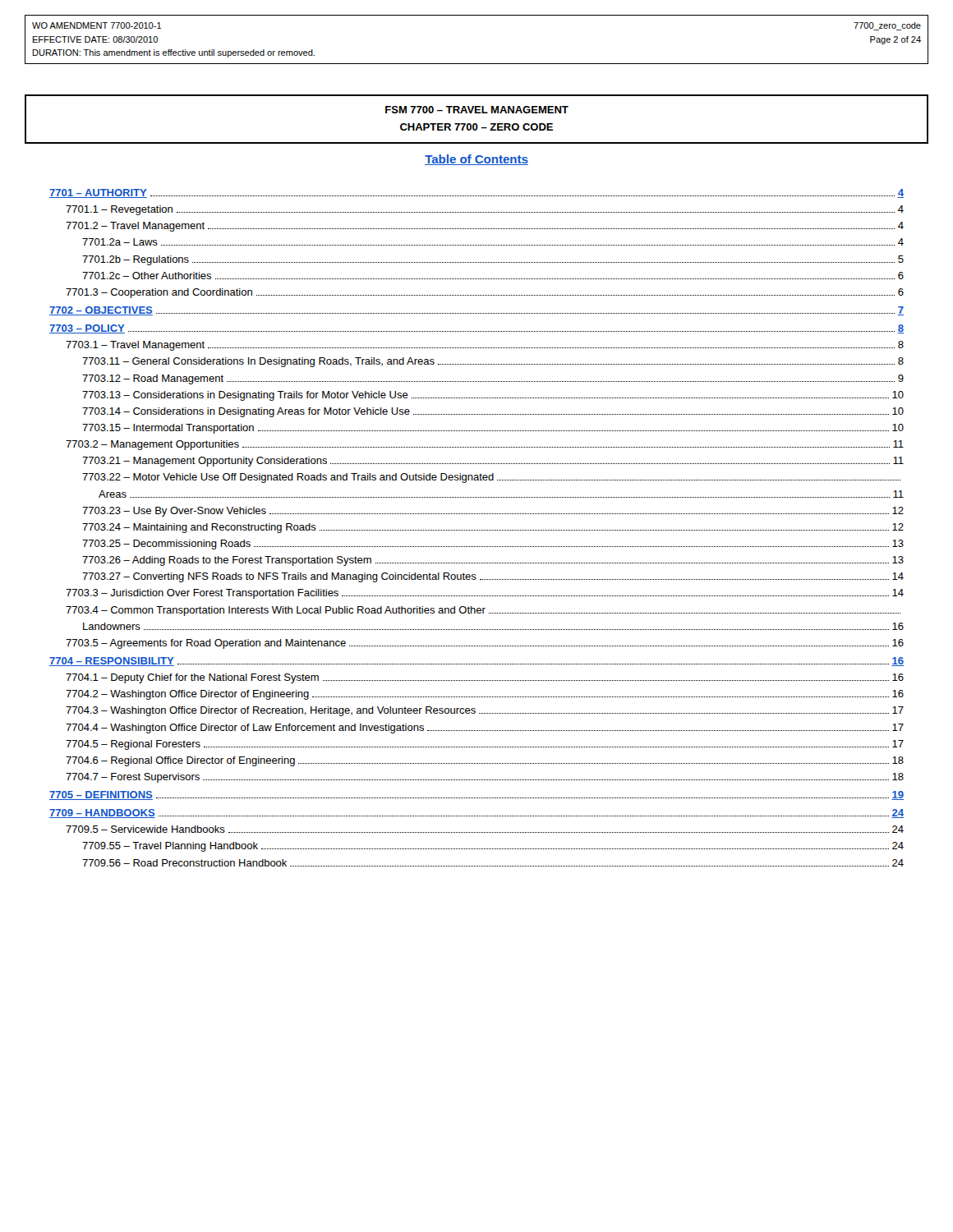
Task: Click where it says "7703.3 – Jurisdiction Over Forest Transportation Facilities 14"
Action: [485, 593]
